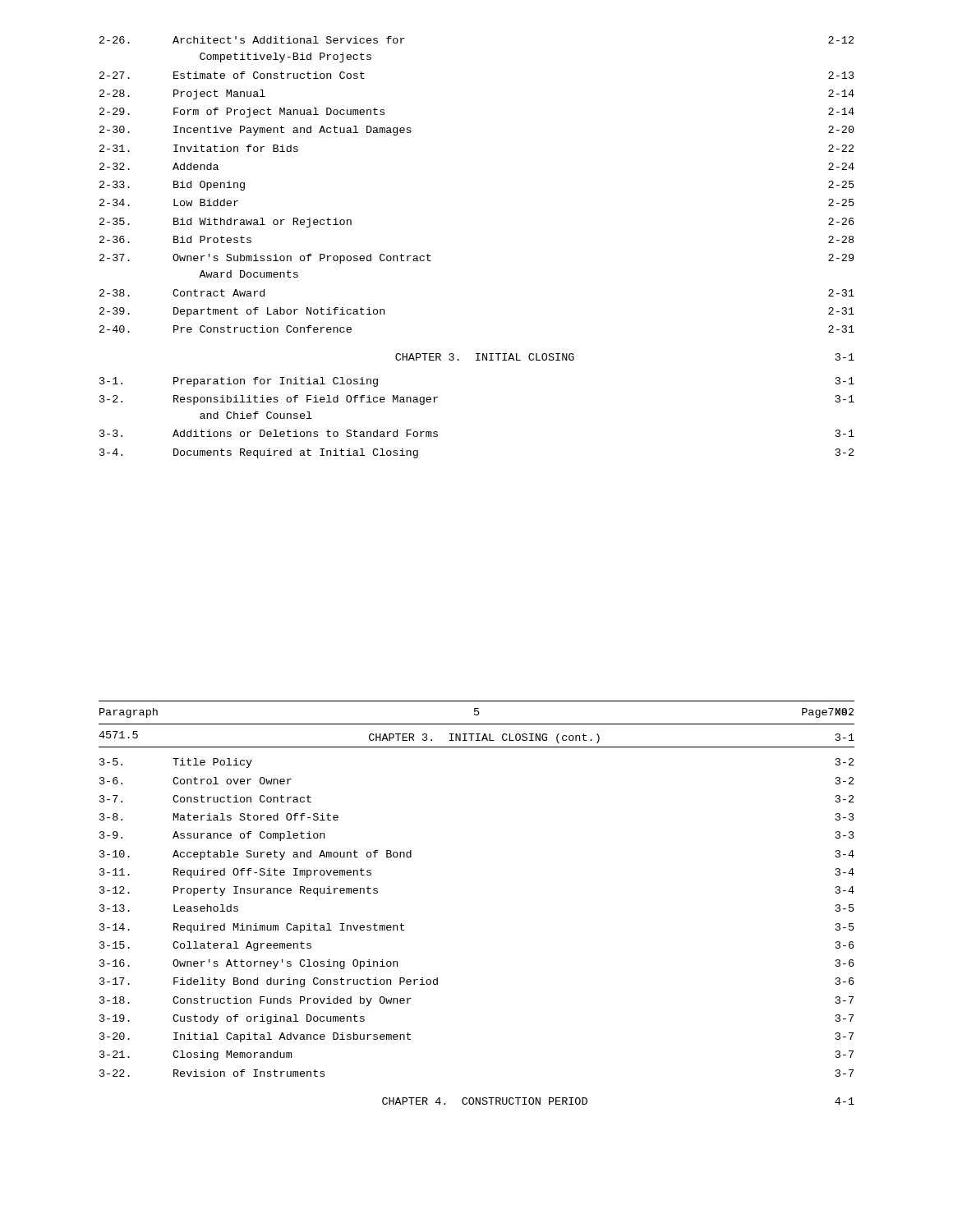
Task: Locate the text "3-15. Collateral Agreements 3-6"
Action: 115,946
